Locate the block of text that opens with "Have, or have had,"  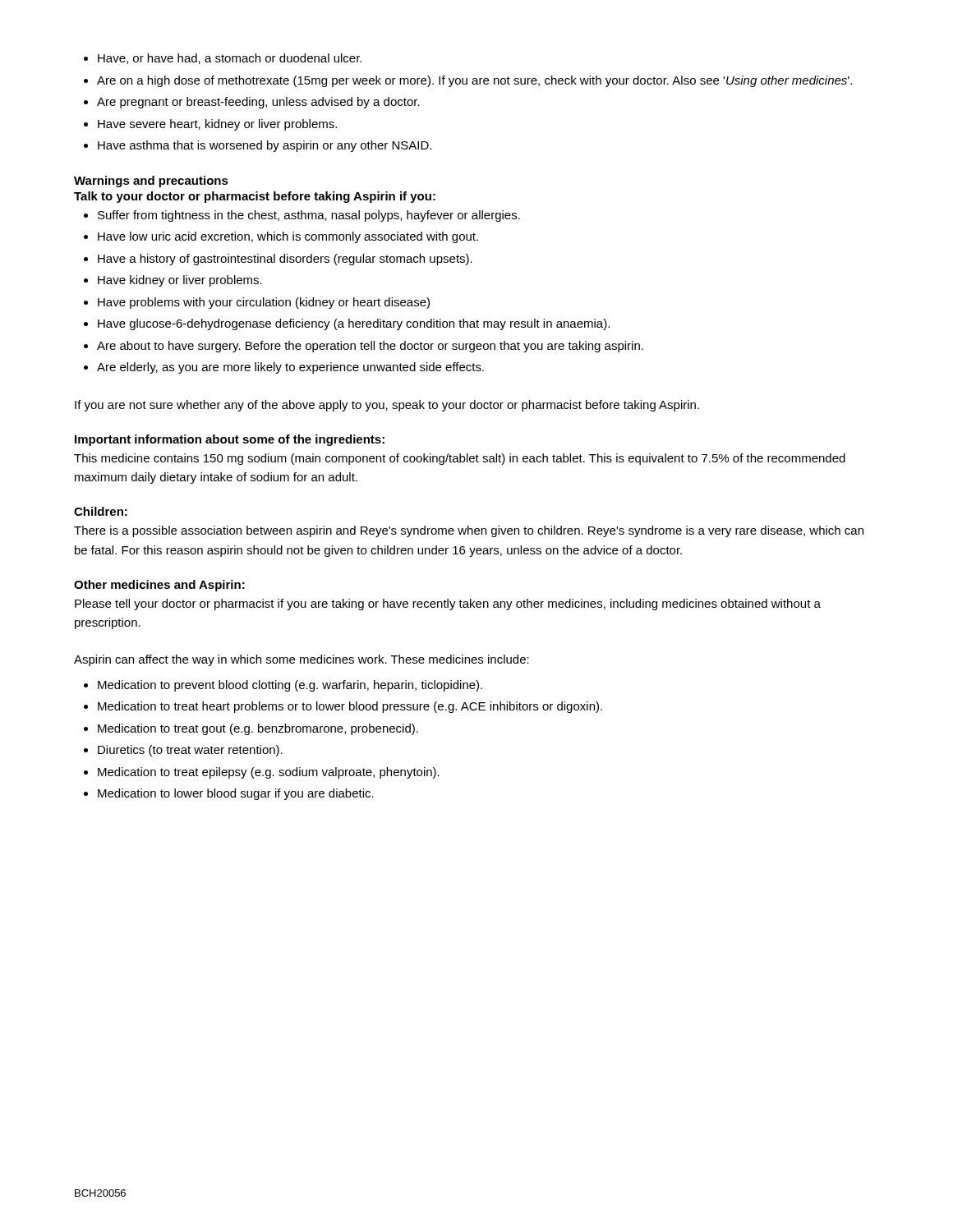(x=223, y=59)
